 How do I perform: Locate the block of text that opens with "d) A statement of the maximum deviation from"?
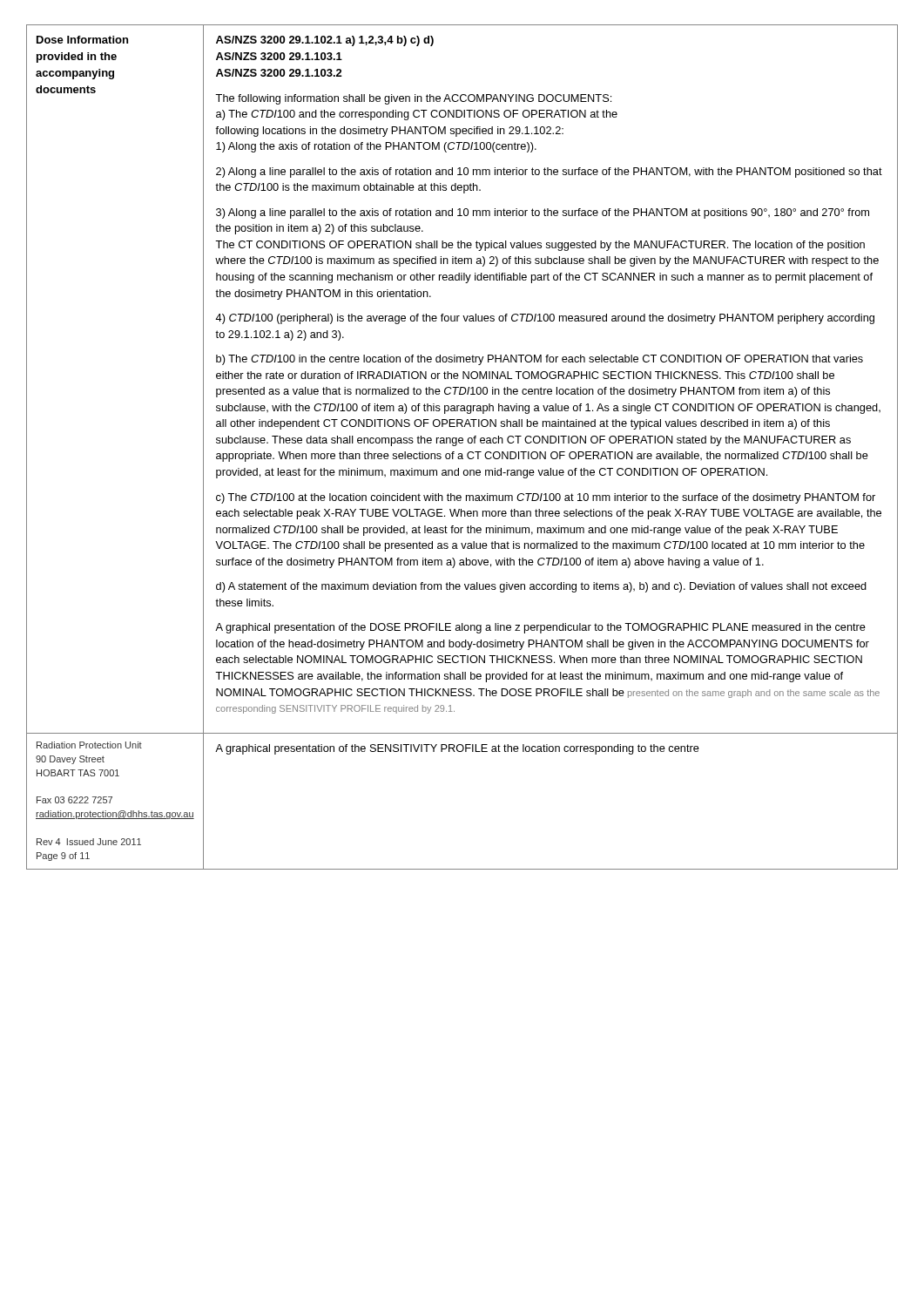pyautogui.click(x=541, y=594)
